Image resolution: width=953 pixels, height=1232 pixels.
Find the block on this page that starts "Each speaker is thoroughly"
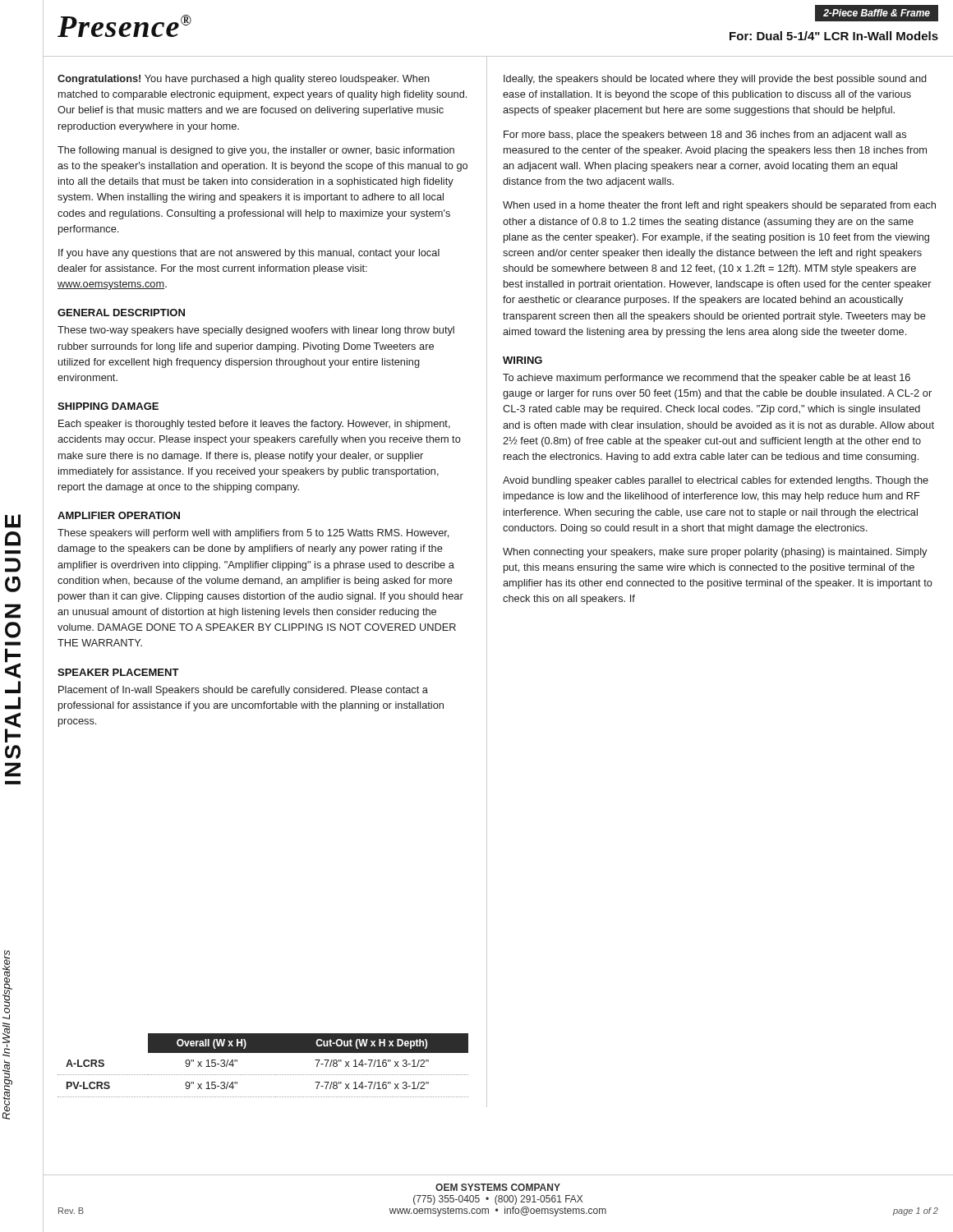[259, 455]
